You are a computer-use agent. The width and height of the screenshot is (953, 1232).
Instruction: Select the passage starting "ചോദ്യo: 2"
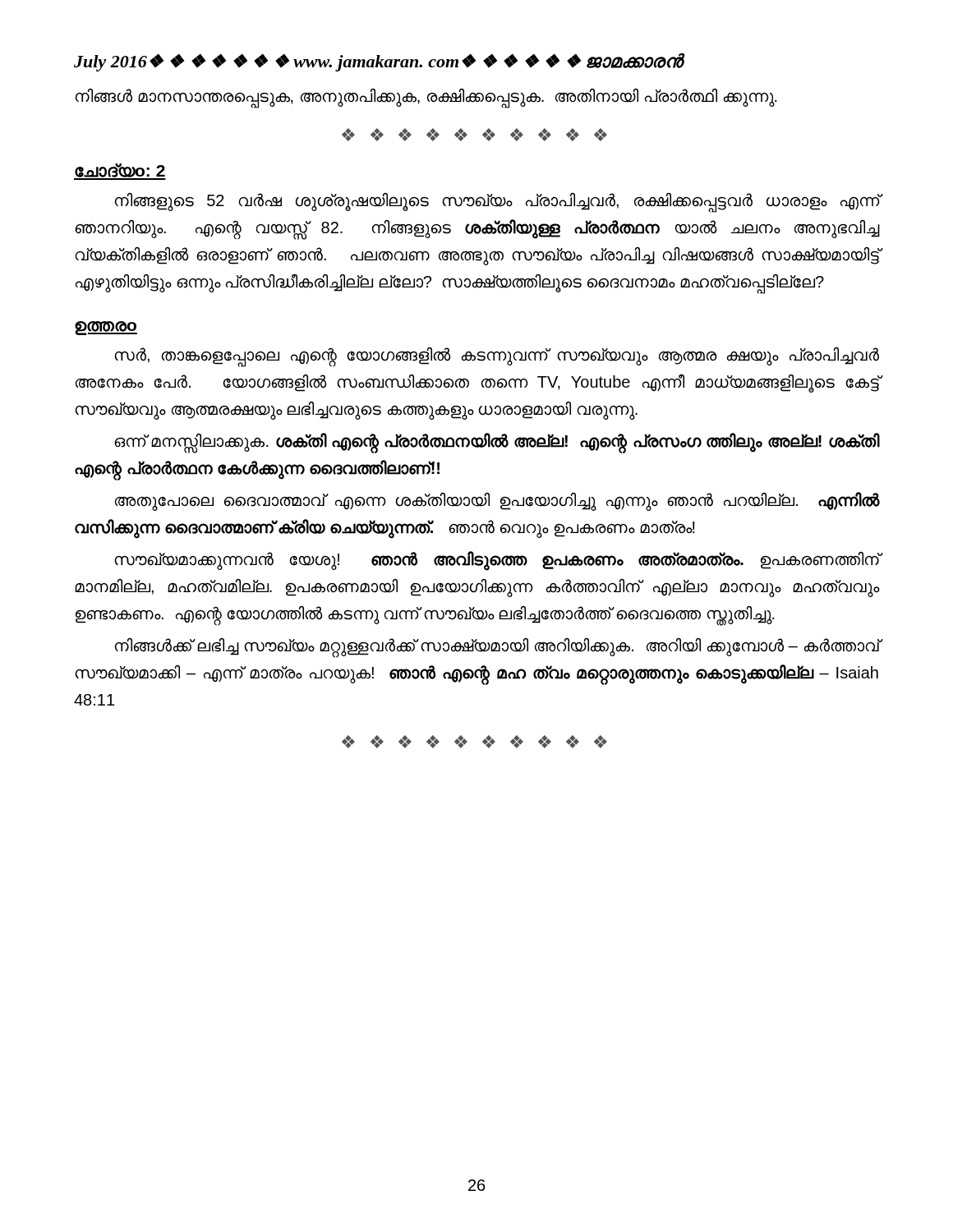pyautogui.click(x=120, y=170)
